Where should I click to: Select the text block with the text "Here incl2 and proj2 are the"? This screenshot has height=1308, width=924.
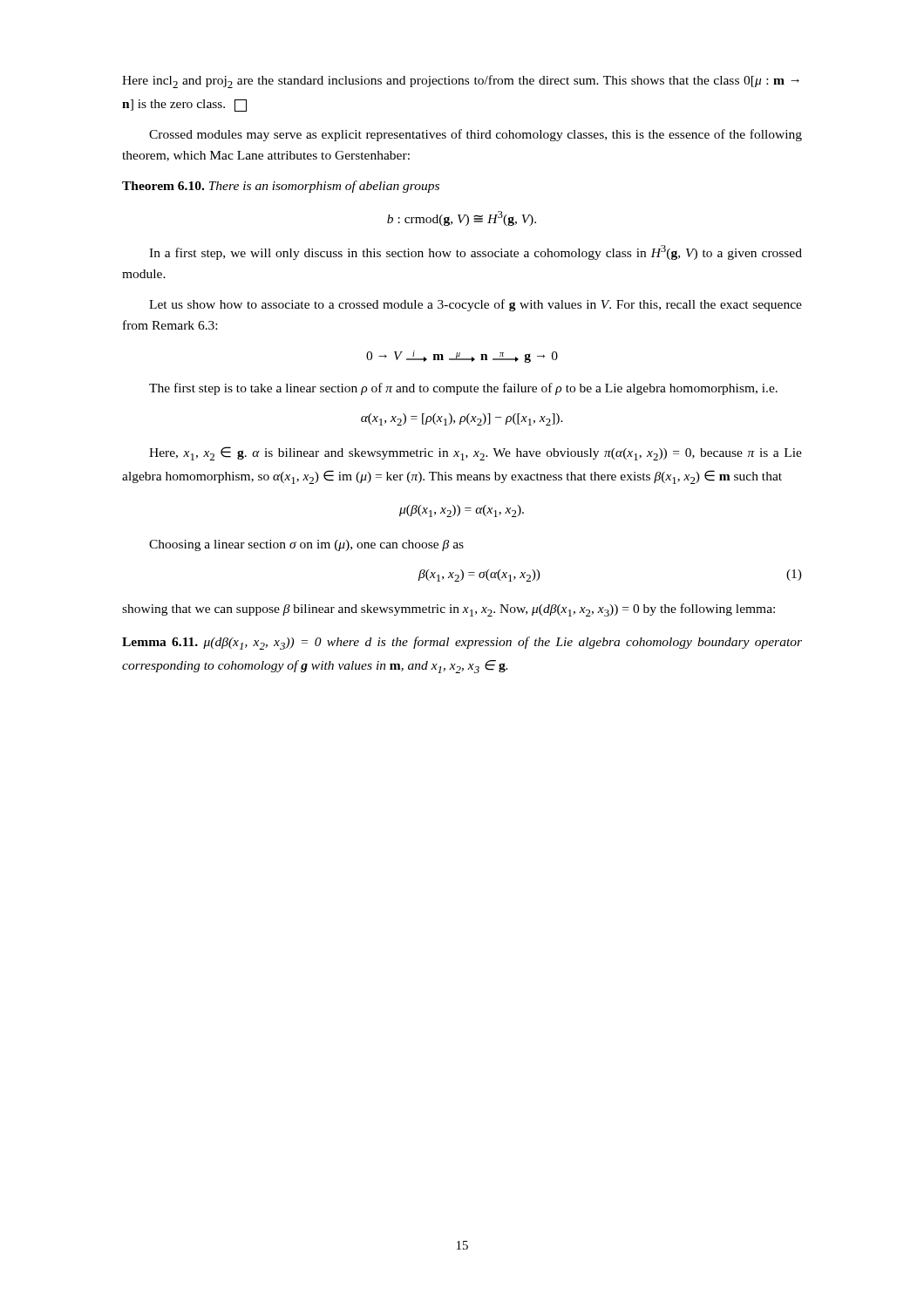tap(462, 92)
